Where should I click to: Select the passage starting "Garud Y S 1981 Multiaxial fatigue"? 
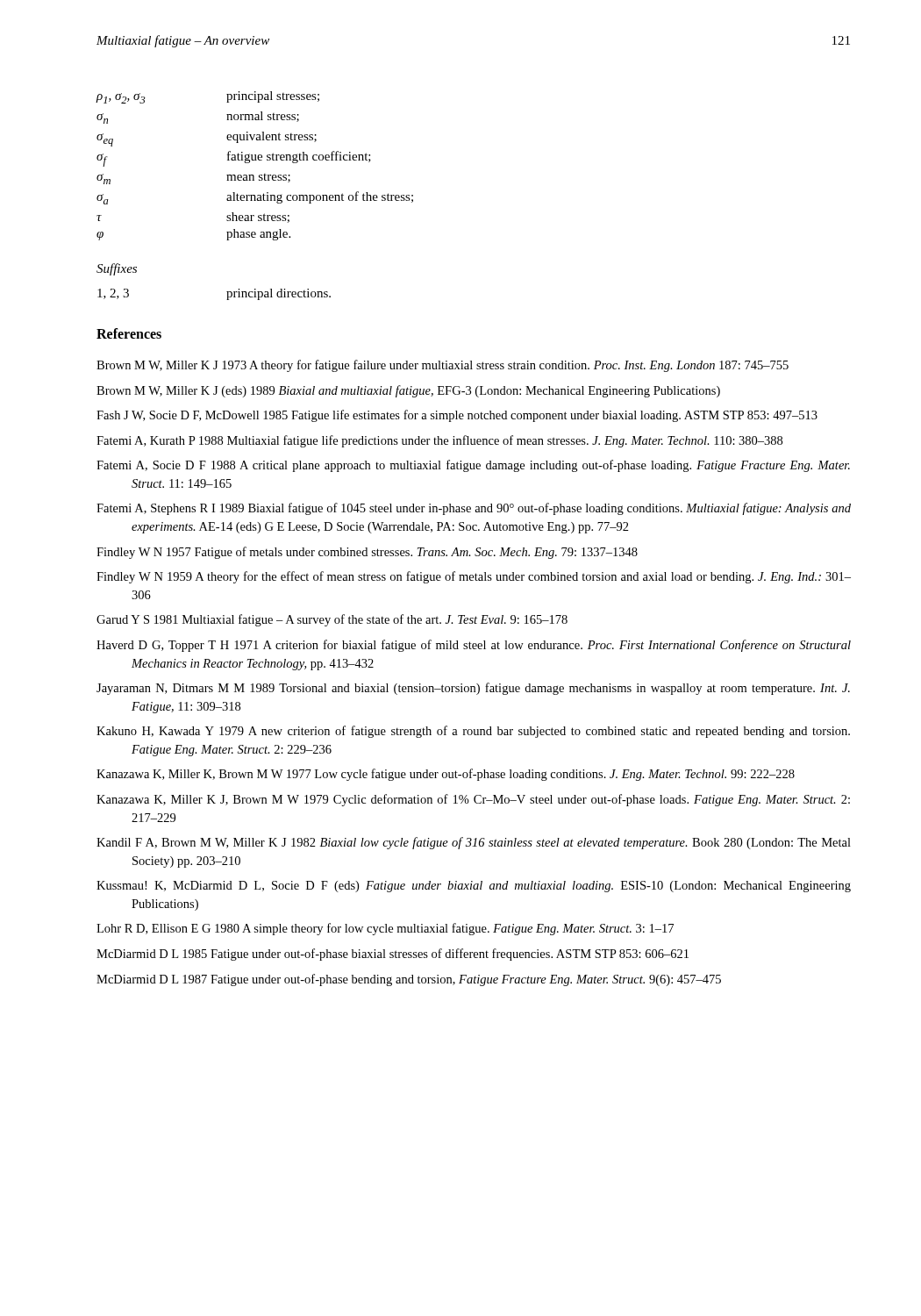coord(332,620)
